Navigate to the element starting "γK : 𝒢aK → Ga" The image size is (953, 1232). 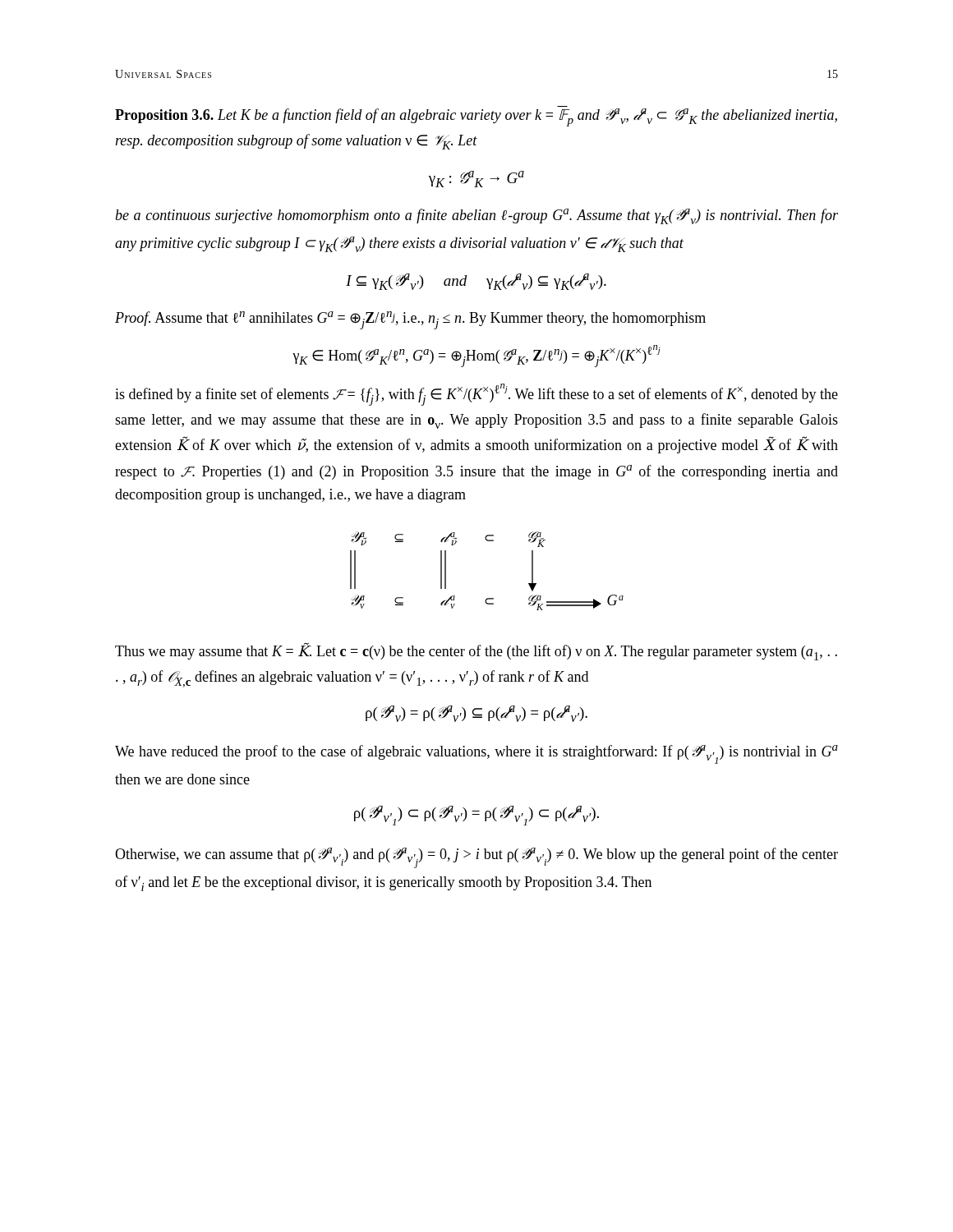tap(476, 178)
